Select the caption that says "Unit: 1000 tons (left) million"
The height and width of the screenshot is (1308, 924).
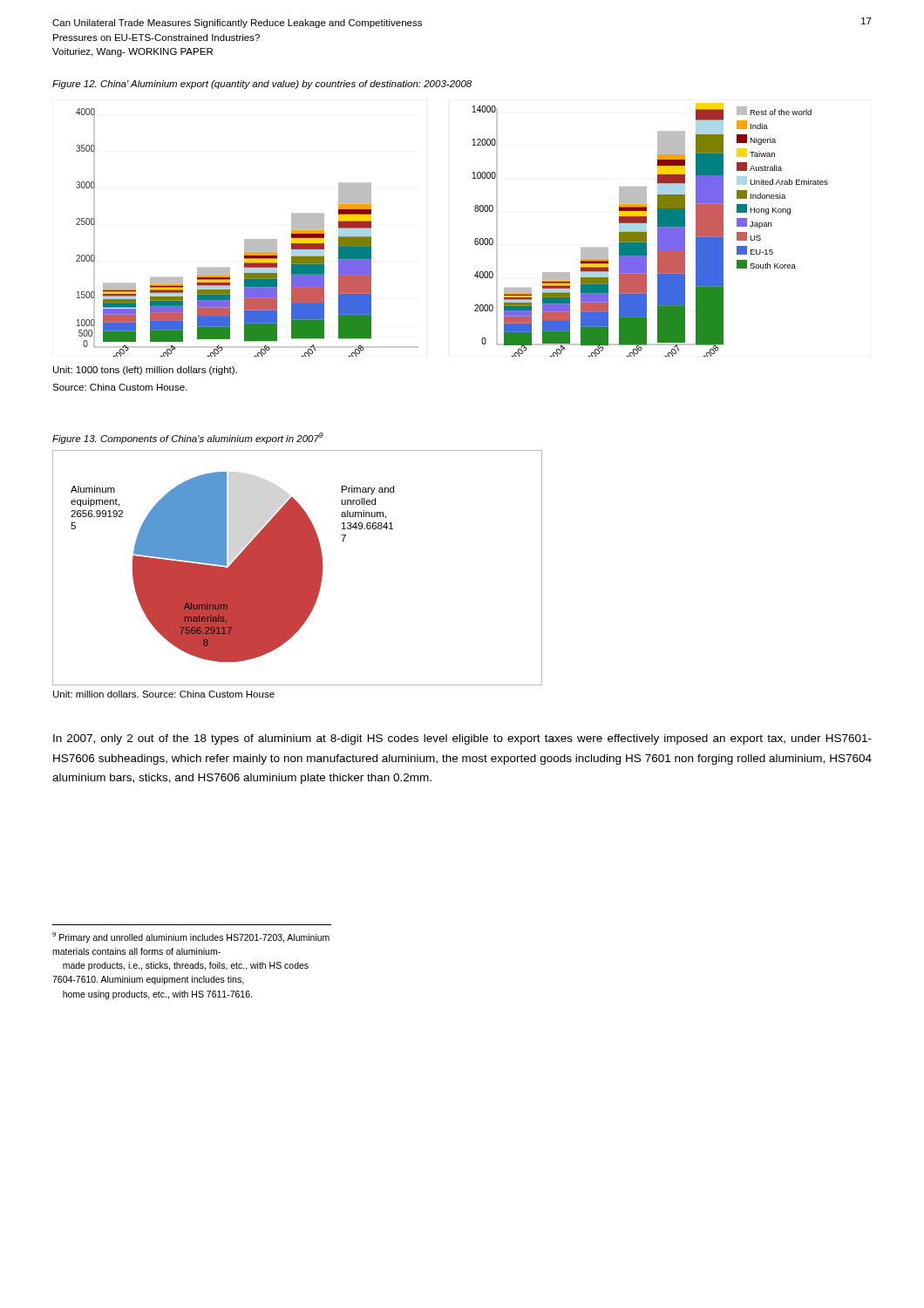(x=145, y=378)
